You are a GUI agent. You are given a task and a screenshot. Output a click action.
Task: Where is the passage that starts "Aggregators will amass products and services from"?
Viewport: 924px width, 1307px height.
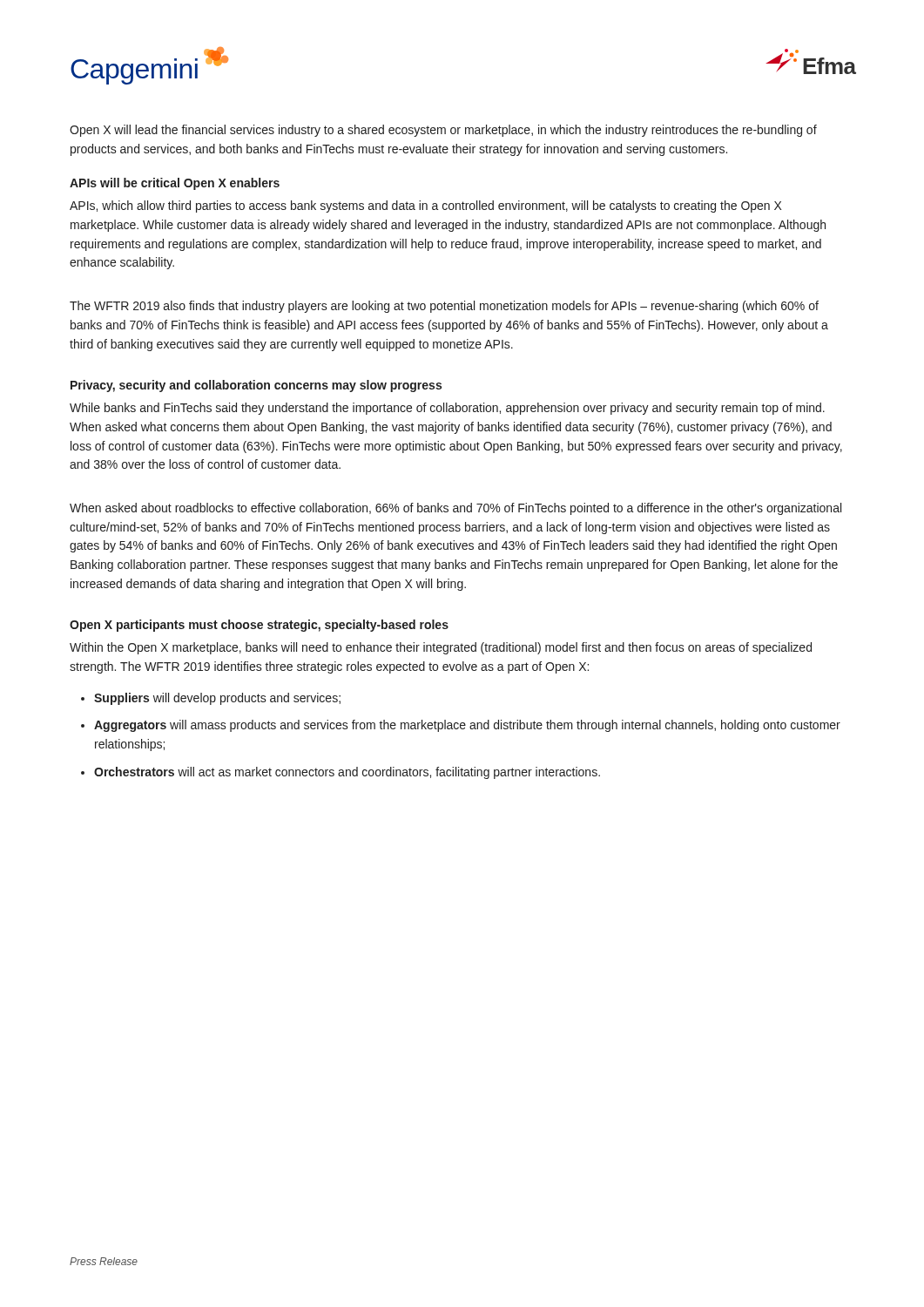[x=467, y=735]
